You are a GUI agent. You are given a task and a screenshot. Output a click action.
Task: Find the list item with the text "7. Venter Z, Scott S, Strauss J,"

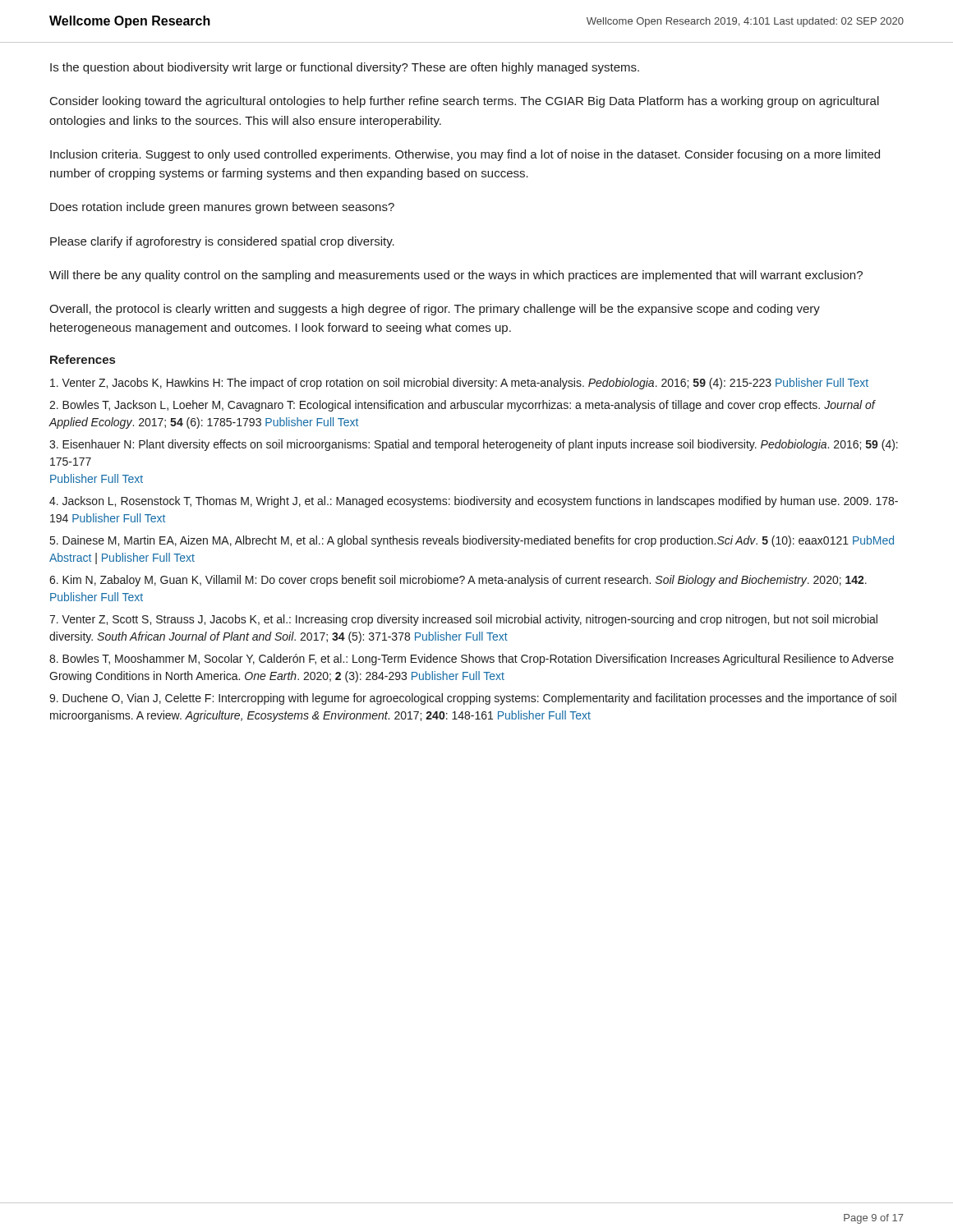pyautogui.click(x=464, y=628)
